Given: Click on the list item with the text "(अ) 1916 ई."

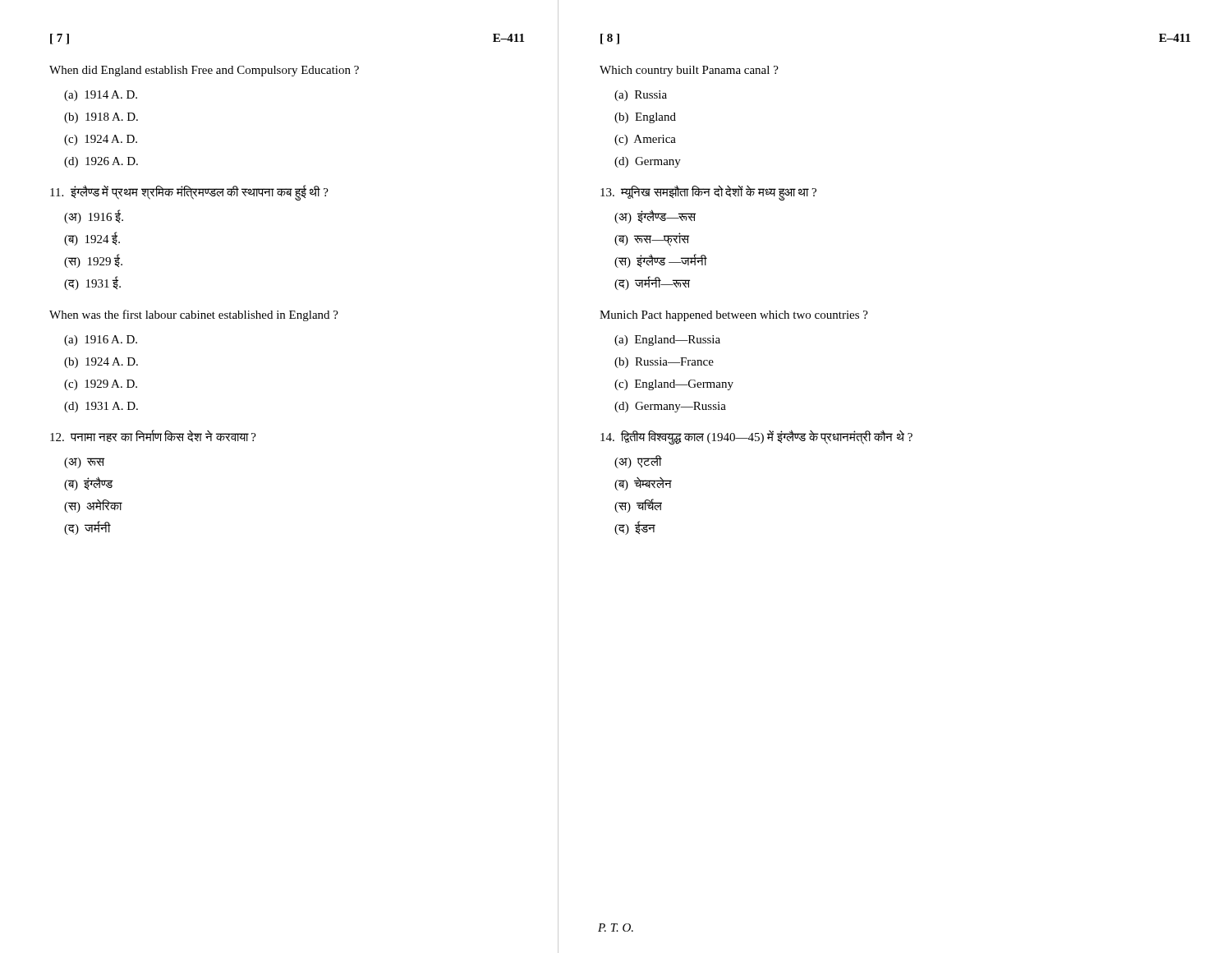Looking at the screenshot, I should click(94, 217).
